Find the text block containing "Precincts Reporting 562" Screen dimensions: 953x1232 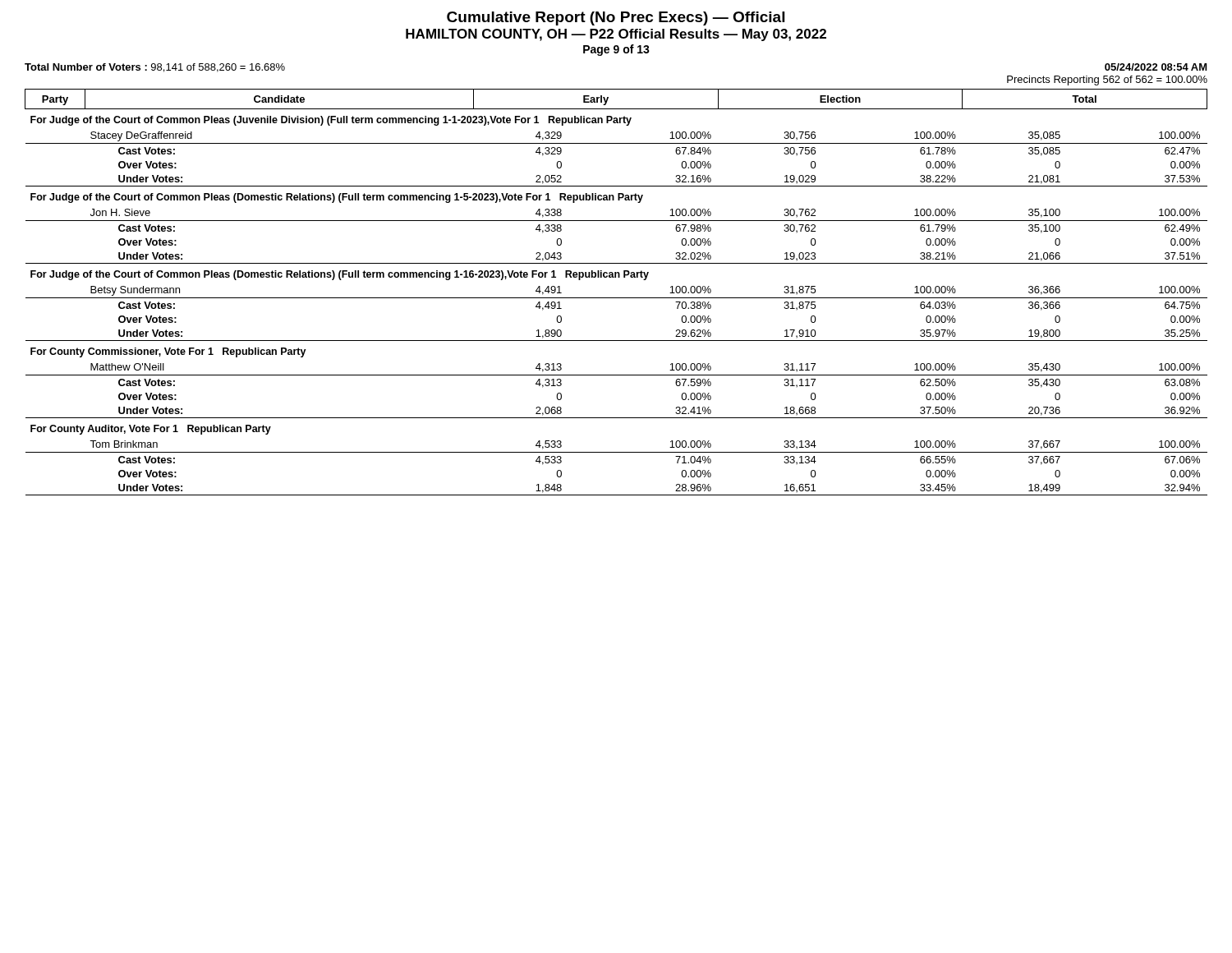point(1107,79)
